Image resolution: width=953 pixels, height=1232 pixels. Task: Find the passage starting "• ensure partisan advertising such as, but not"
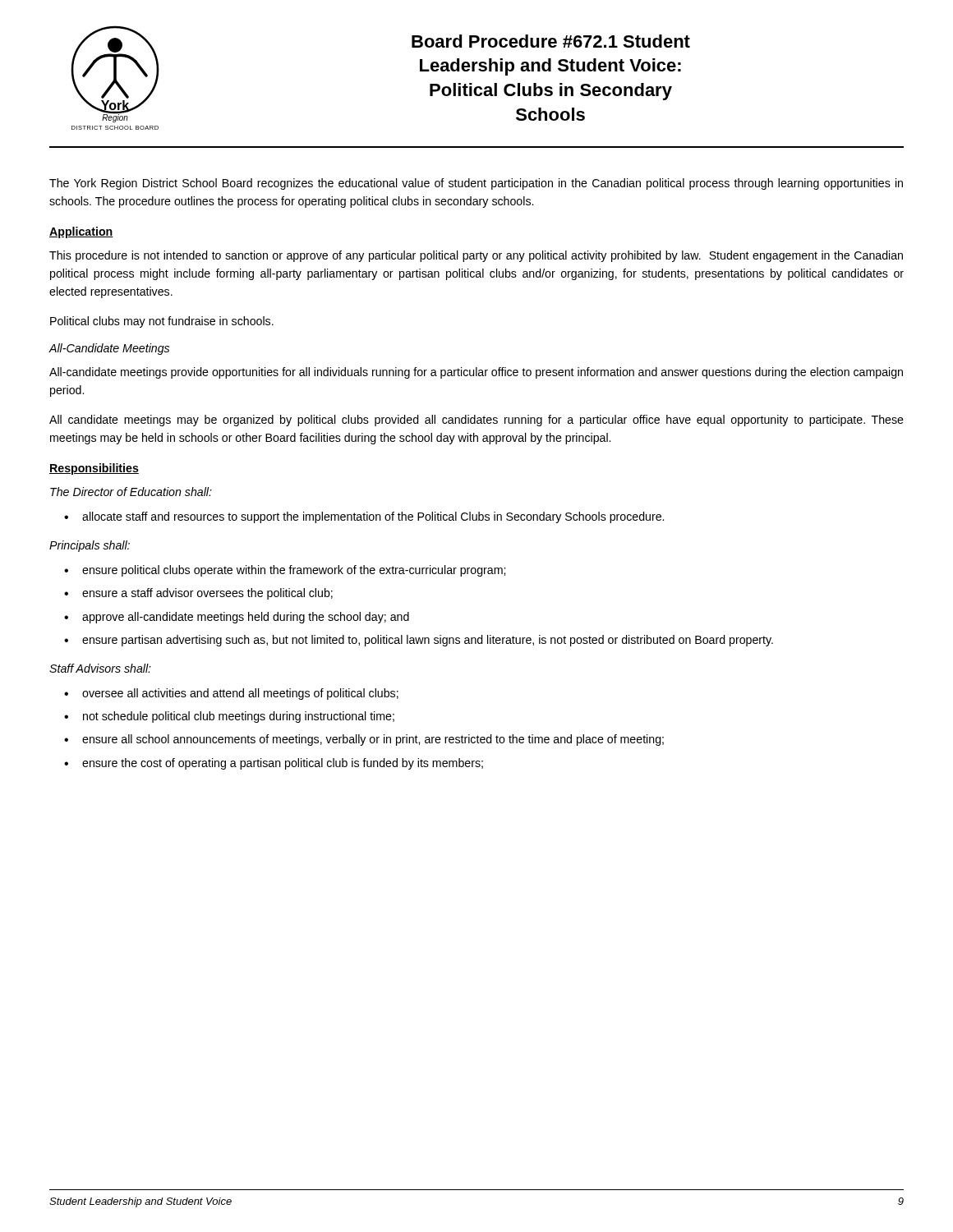484,640
